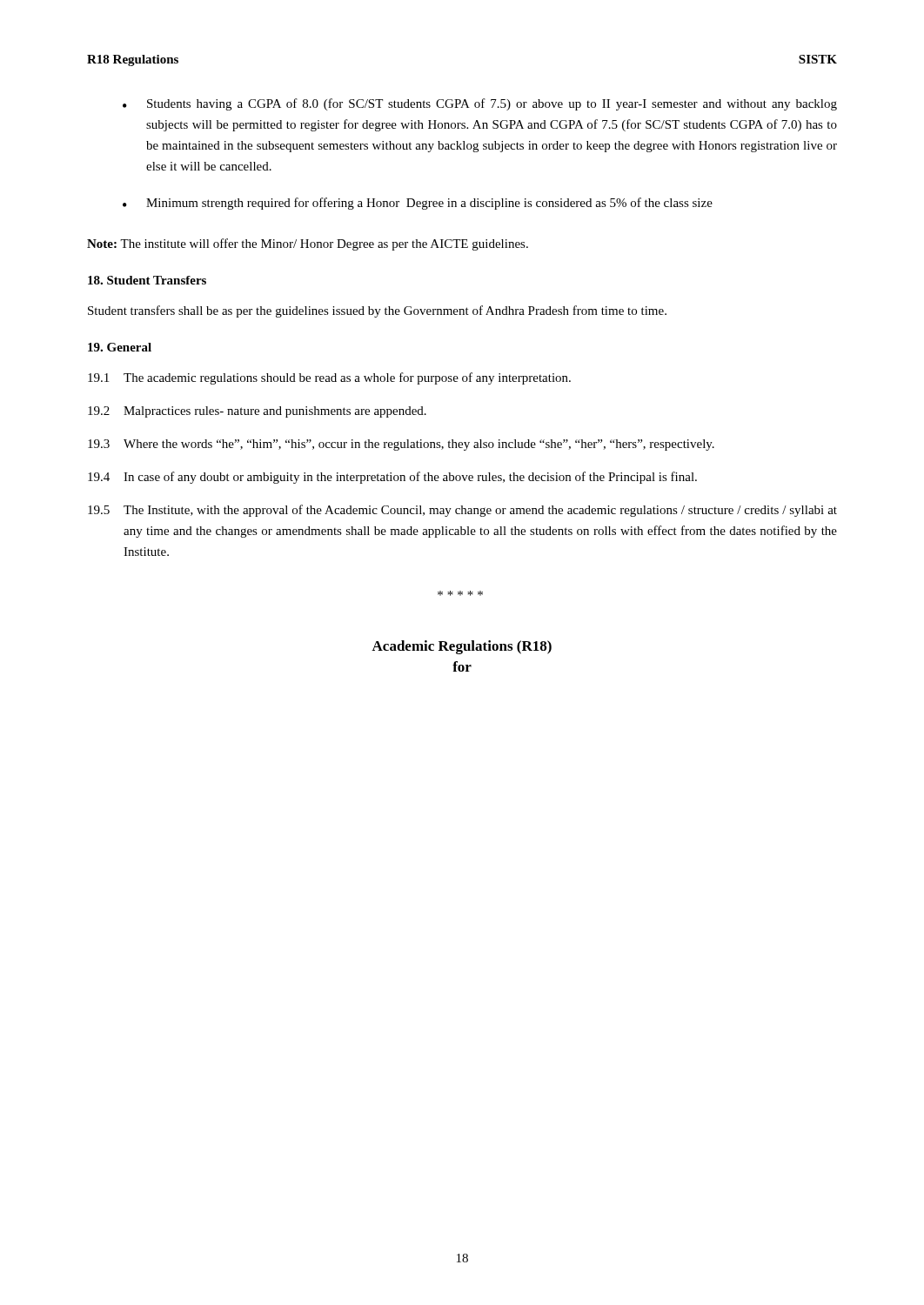Locate the block of text that opens with "19.2 Malpractices rules- nature and punishments are"
Image resolution: width=924 pixels, height=1305 pixels.
click(257, 412)
